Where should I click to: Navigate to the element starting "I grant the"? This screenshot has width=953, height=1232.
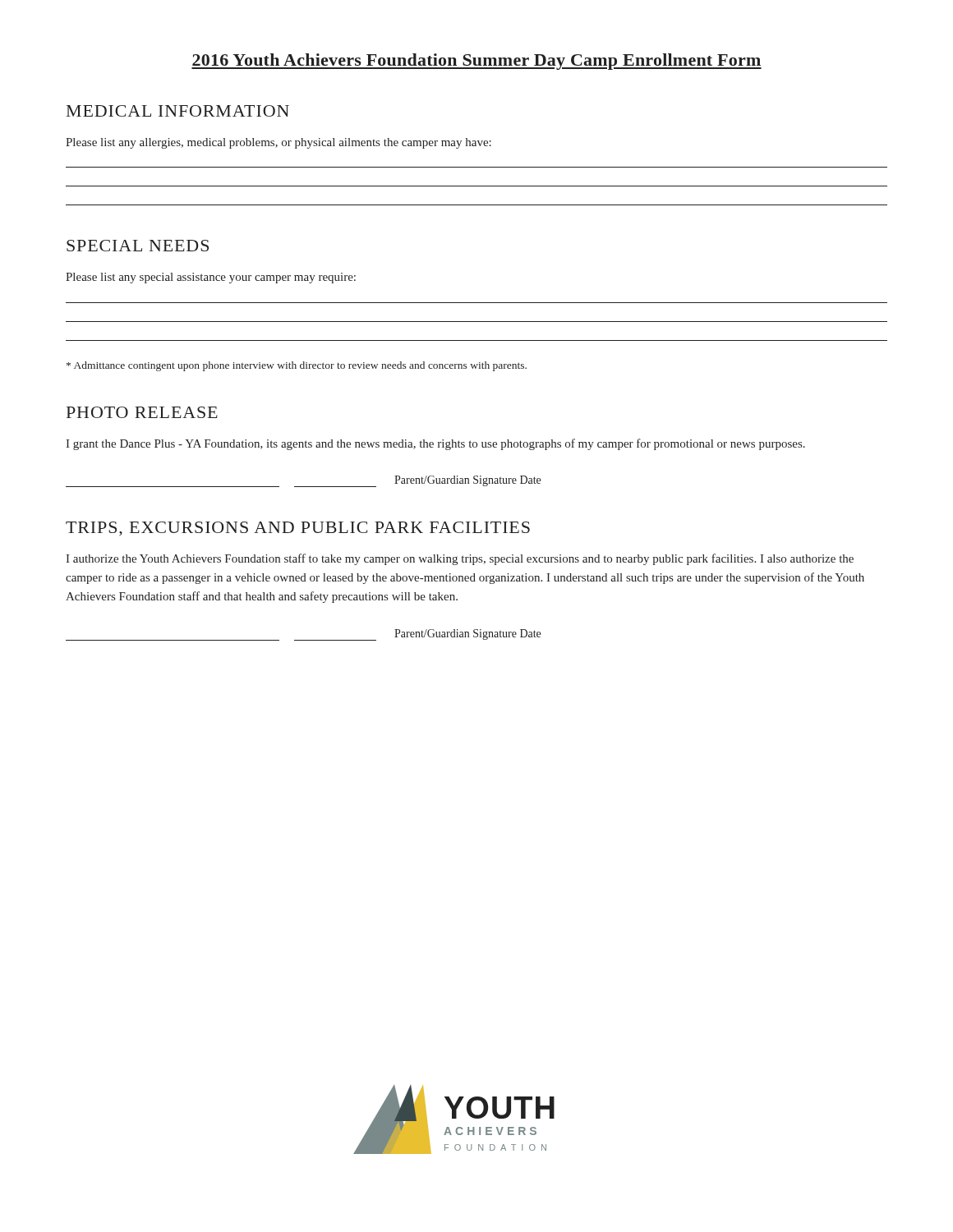[436, 443]
